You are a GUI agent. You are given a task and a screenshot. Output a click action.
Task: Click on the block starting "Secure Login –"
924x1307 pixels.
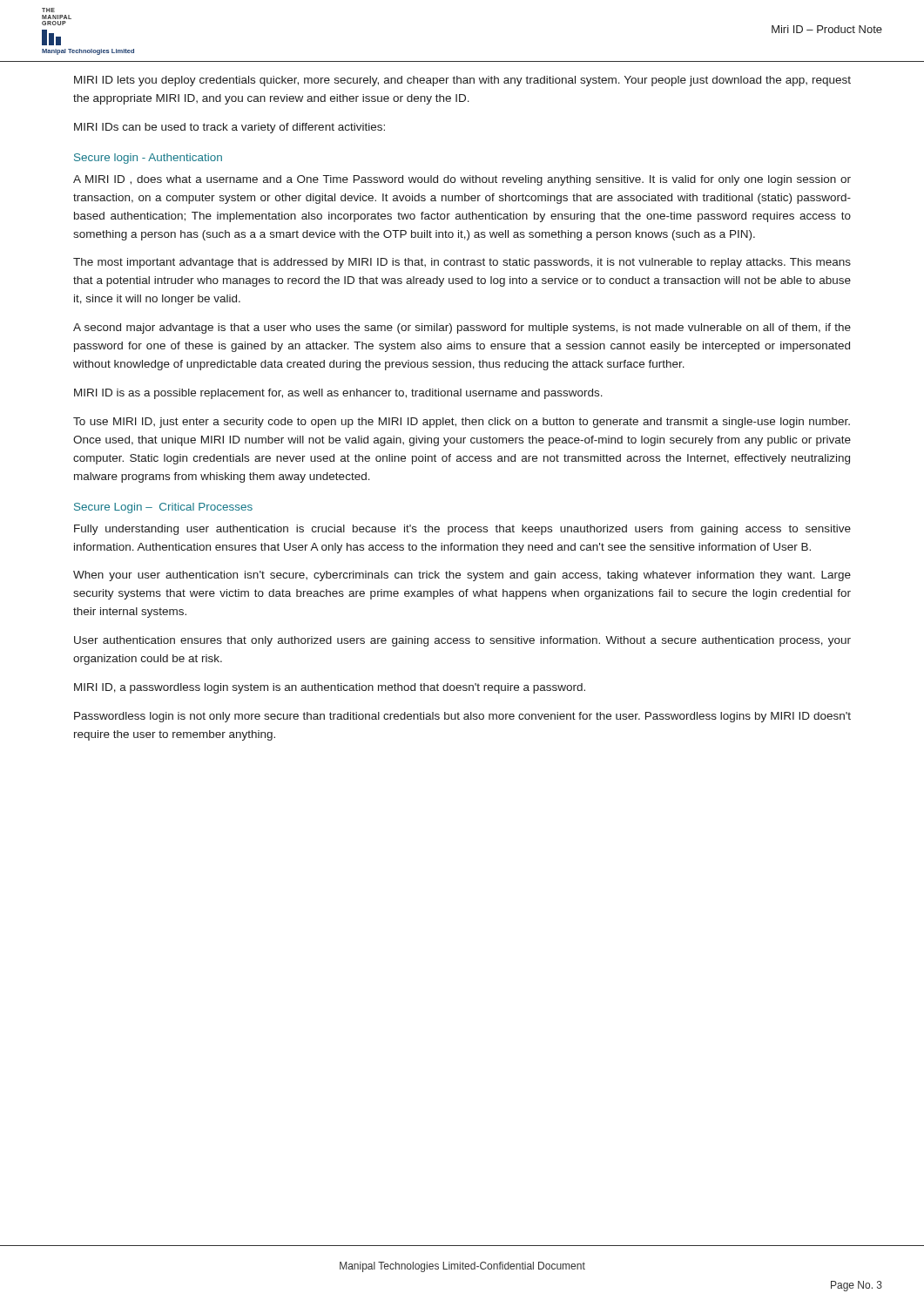[x=163, y=506]
